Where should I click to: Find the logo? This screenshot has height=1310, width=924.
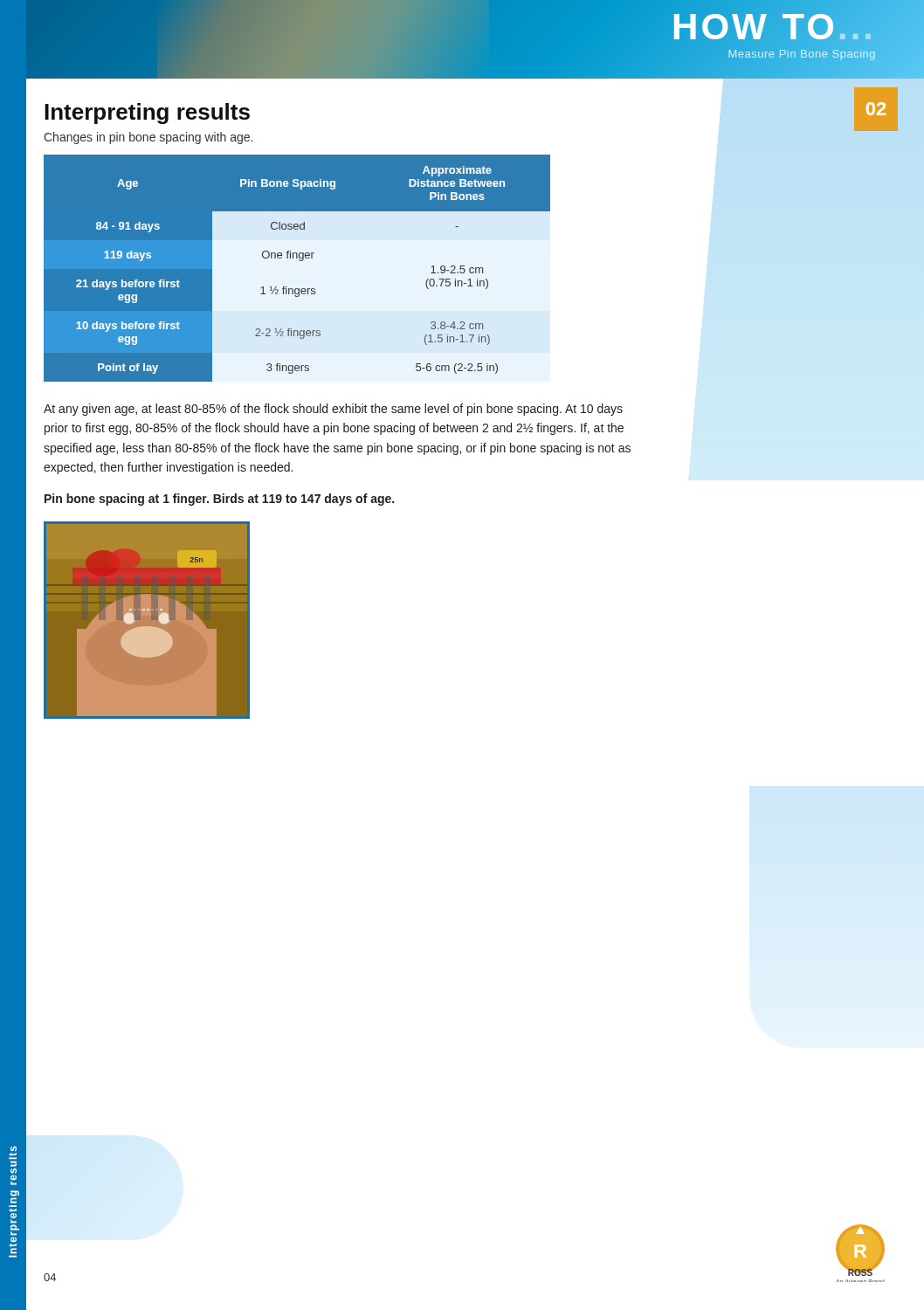click(860, 1253)
